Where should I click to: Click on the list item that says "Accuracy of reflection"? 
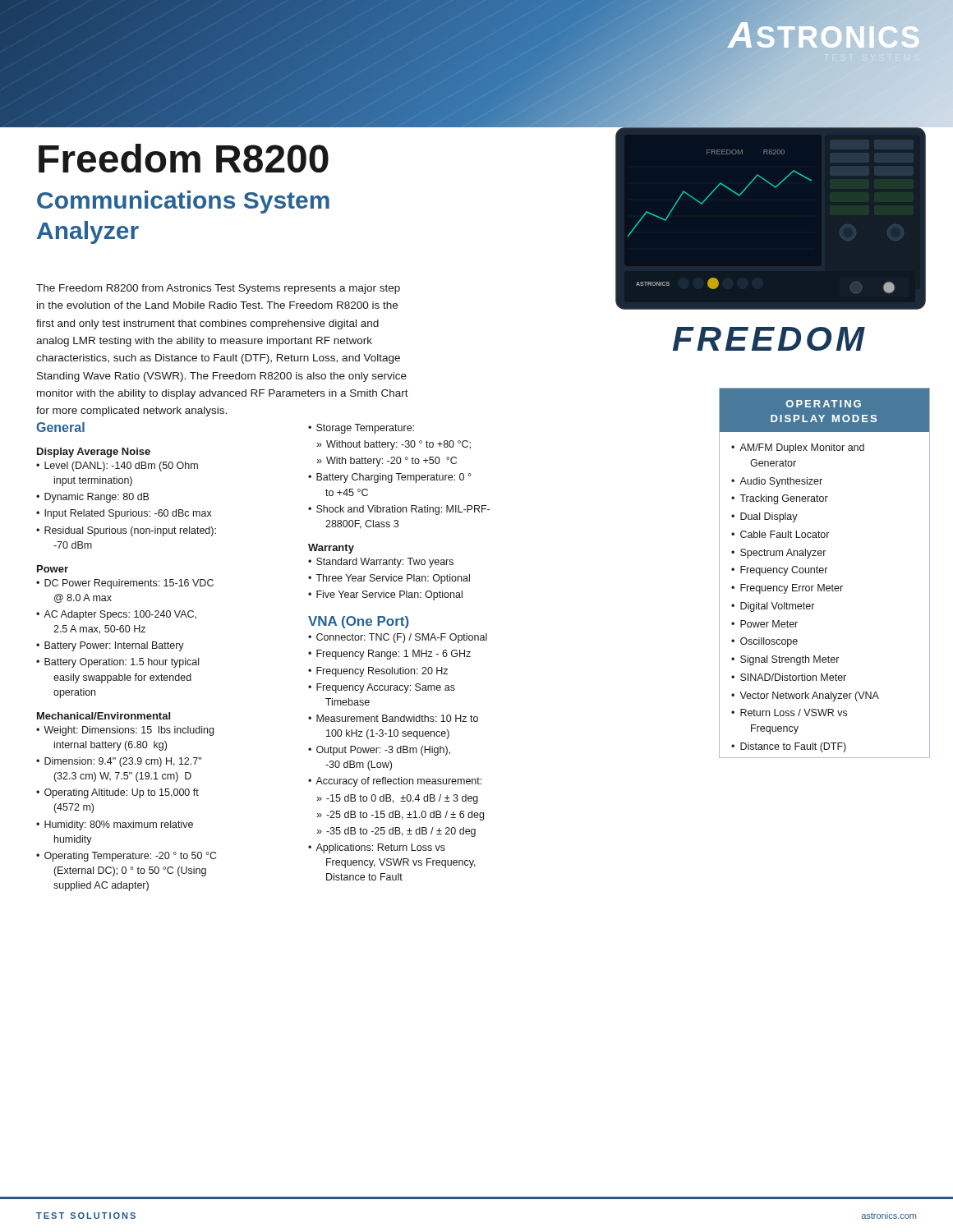[x=399, y=781]
